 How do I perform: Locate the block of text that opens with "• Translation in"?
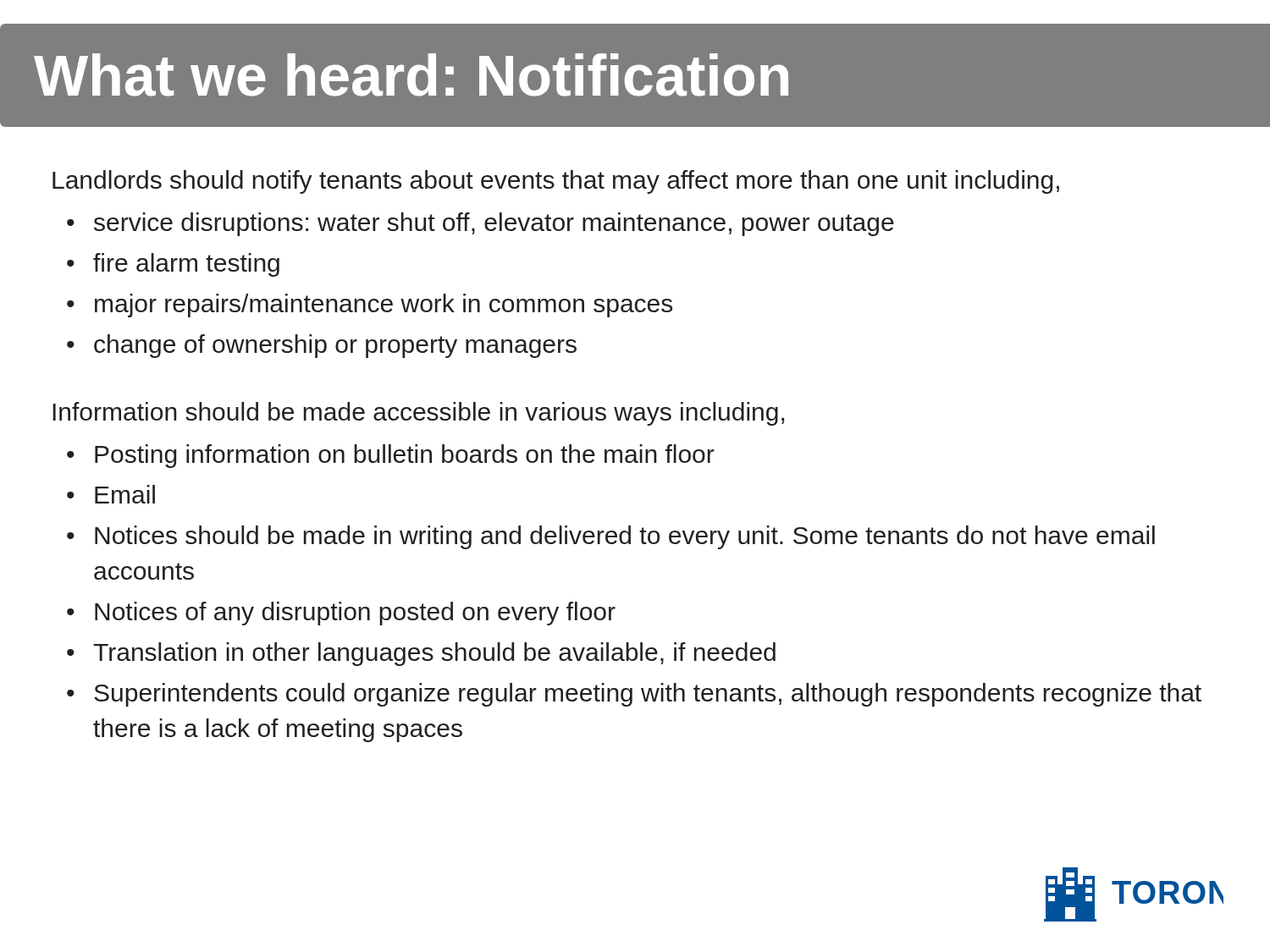point(422,653)
